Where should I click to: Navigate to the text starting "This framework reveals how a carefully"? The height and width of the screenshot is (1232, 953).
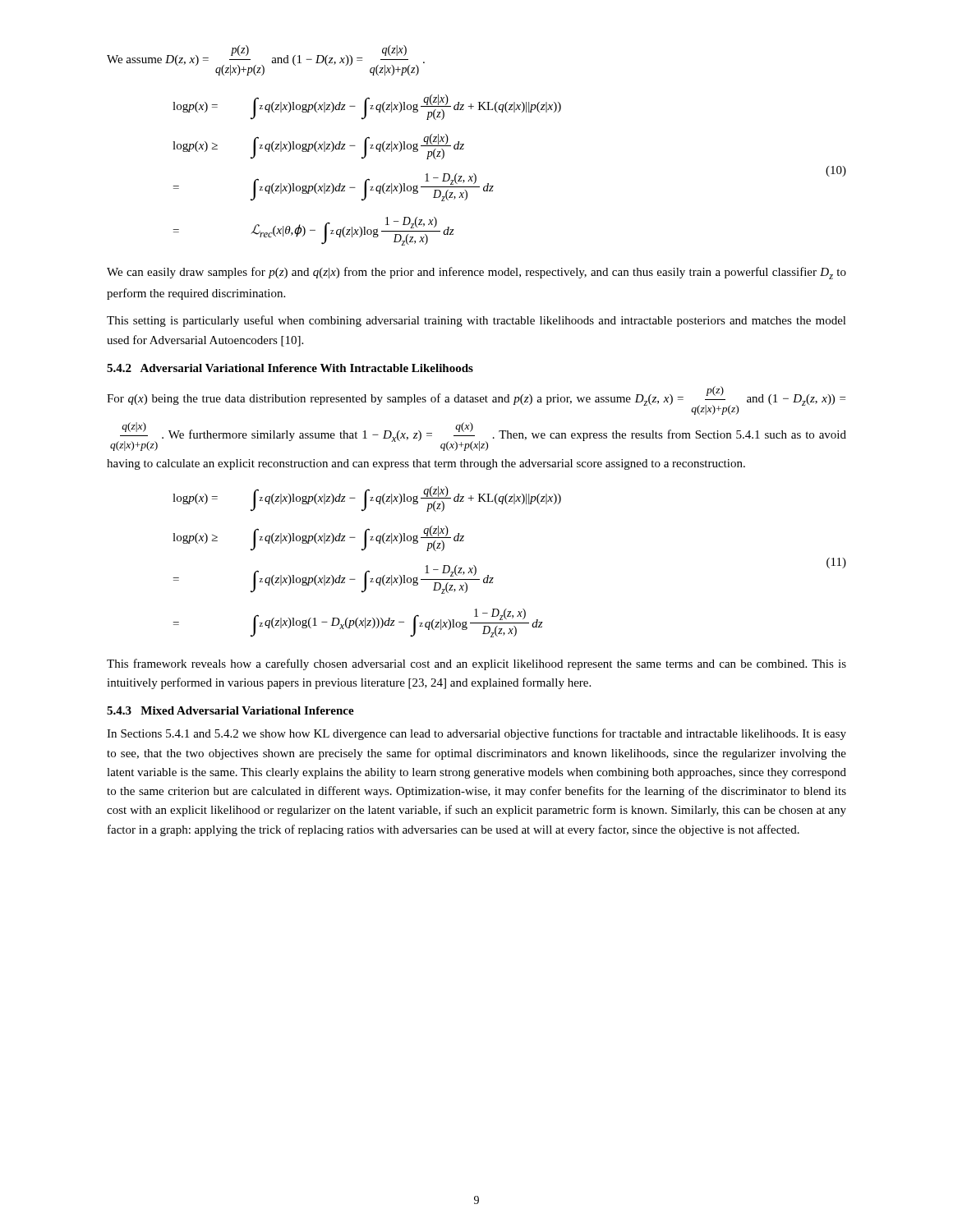click(476, 673)
